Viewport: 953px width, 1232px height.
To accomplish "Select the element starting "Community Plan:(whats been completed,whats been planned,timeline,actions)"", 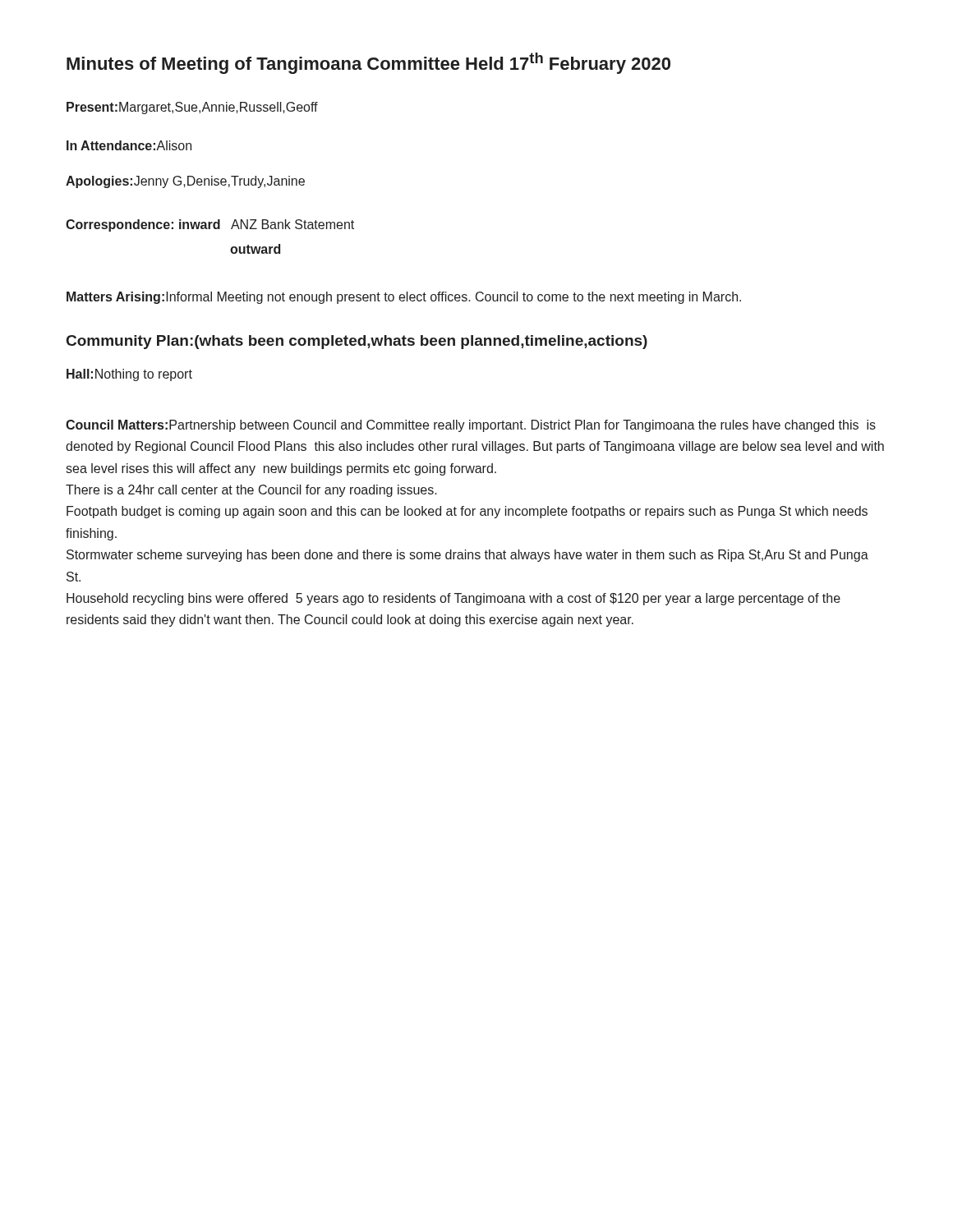I will click(x=357, y=341).
